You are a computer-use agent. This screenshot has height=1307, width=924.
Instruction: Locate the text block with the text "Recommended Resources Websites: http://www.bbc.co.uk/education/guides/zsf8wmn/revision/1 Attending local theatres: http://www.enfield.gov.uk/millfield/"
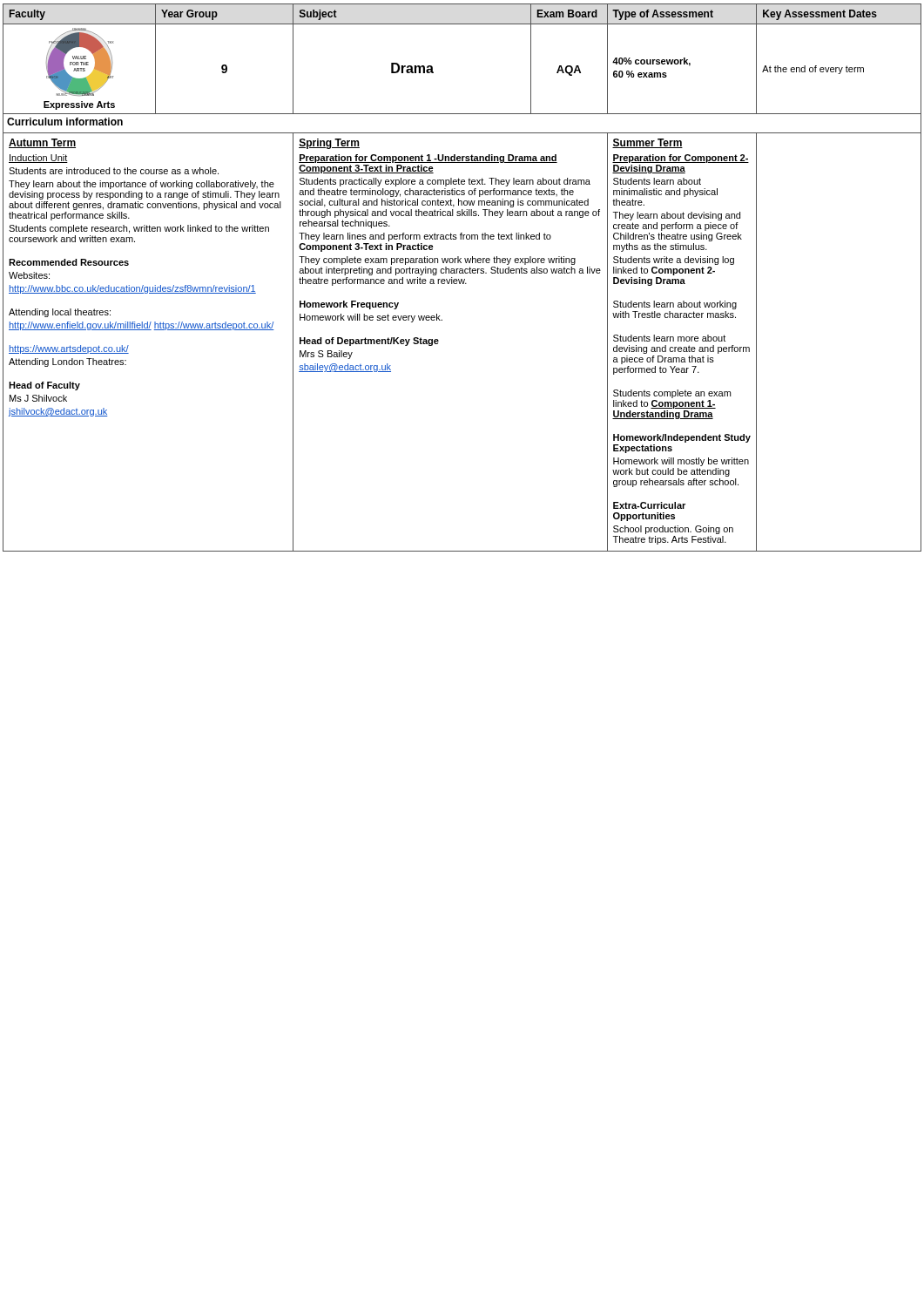[x=148, y=312]
